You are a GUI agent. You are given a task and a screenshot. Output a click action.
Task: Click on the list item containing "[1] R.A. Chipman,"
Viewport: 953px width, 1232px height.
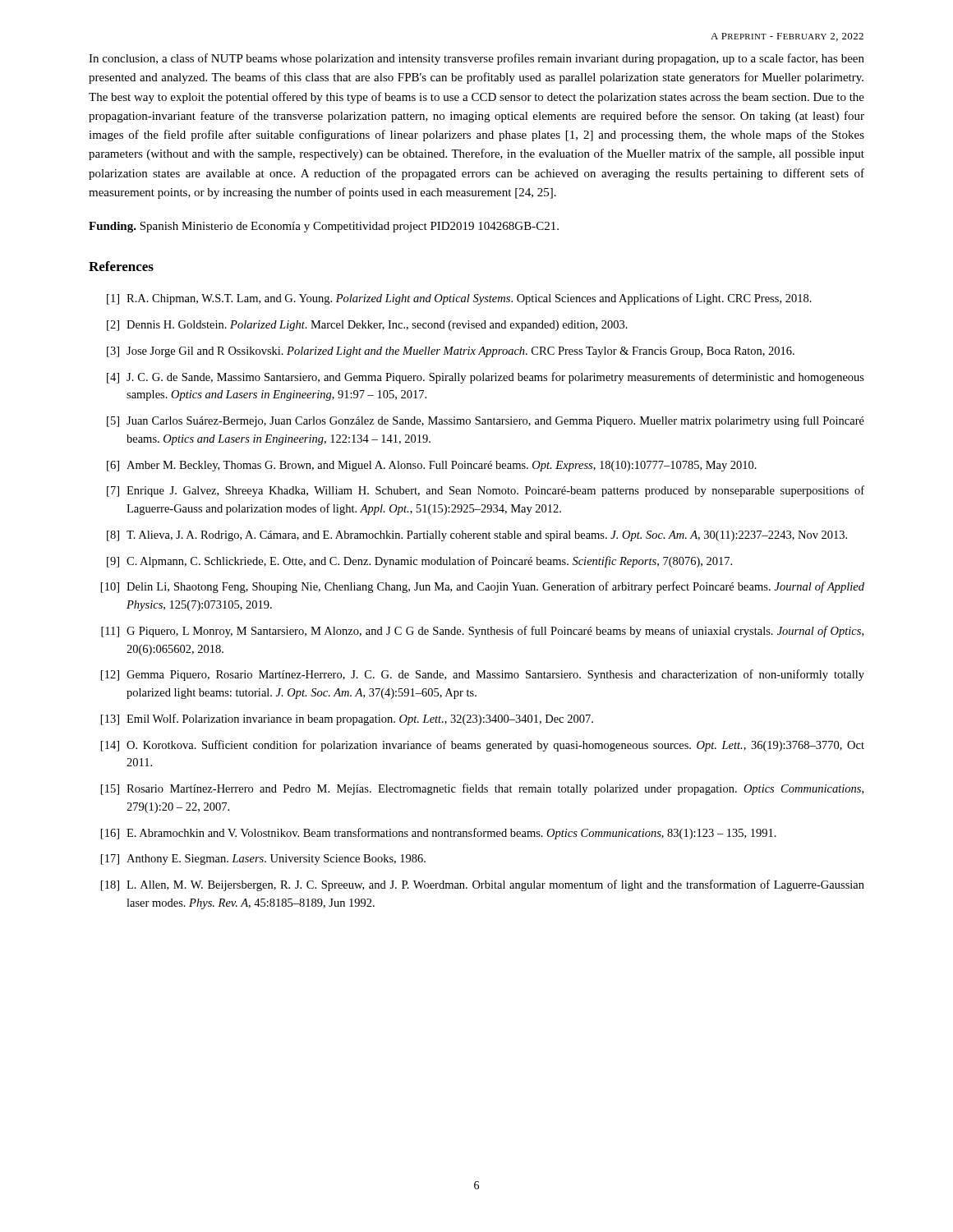click(x=476, y=299)
